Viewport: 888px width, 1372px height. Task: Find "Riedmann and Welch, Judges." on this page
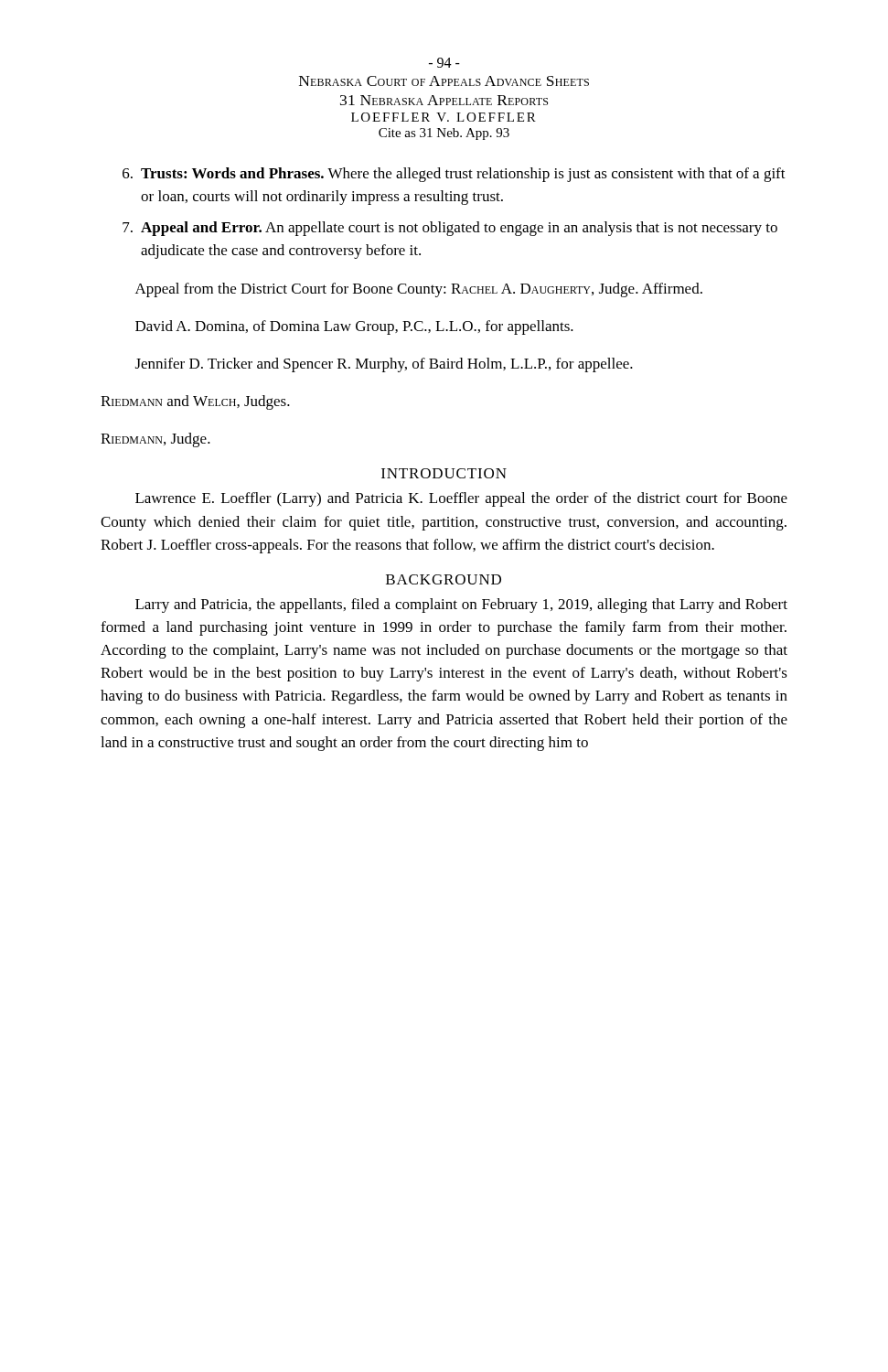point(195,401)
